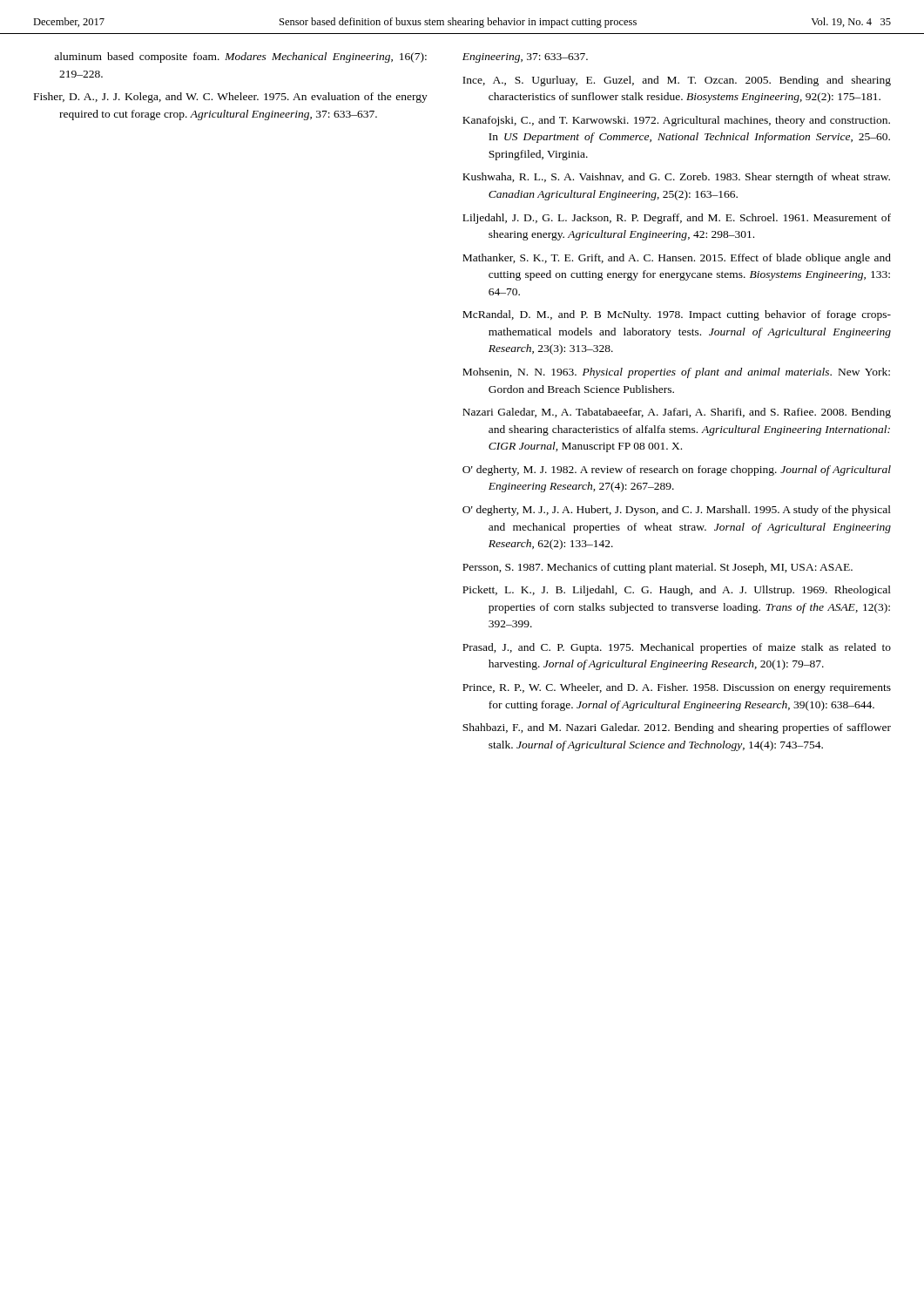Screen dimensions: 1307x924
Task: Locate the text block starting "Nazari Galedar, M., A. Tabatabaeefar,"
Action: coord(677,429)
